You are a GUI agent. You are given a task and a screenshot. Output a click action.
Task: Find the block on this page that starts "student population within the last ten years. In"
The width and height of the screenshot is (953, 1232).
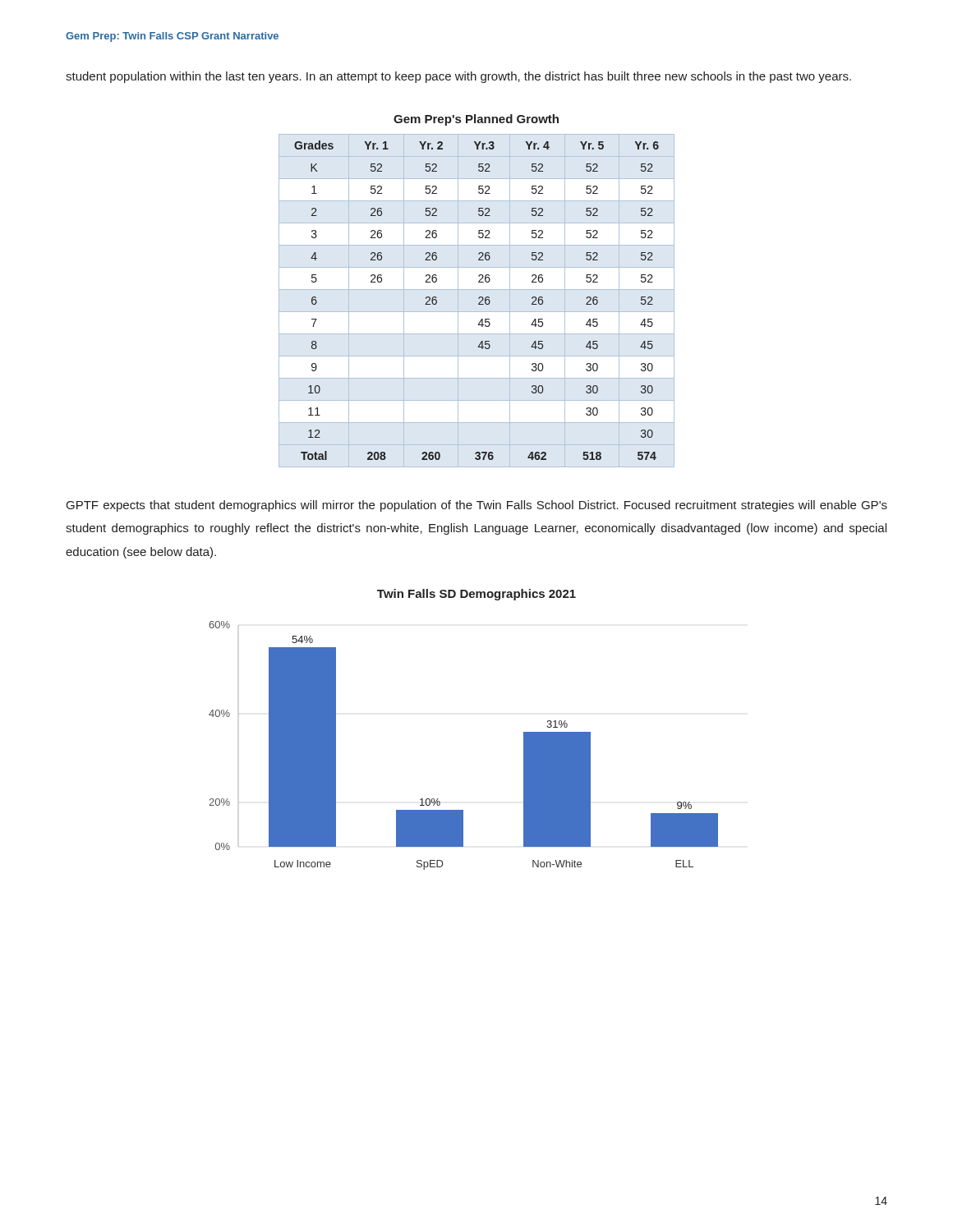click(459, 76)
